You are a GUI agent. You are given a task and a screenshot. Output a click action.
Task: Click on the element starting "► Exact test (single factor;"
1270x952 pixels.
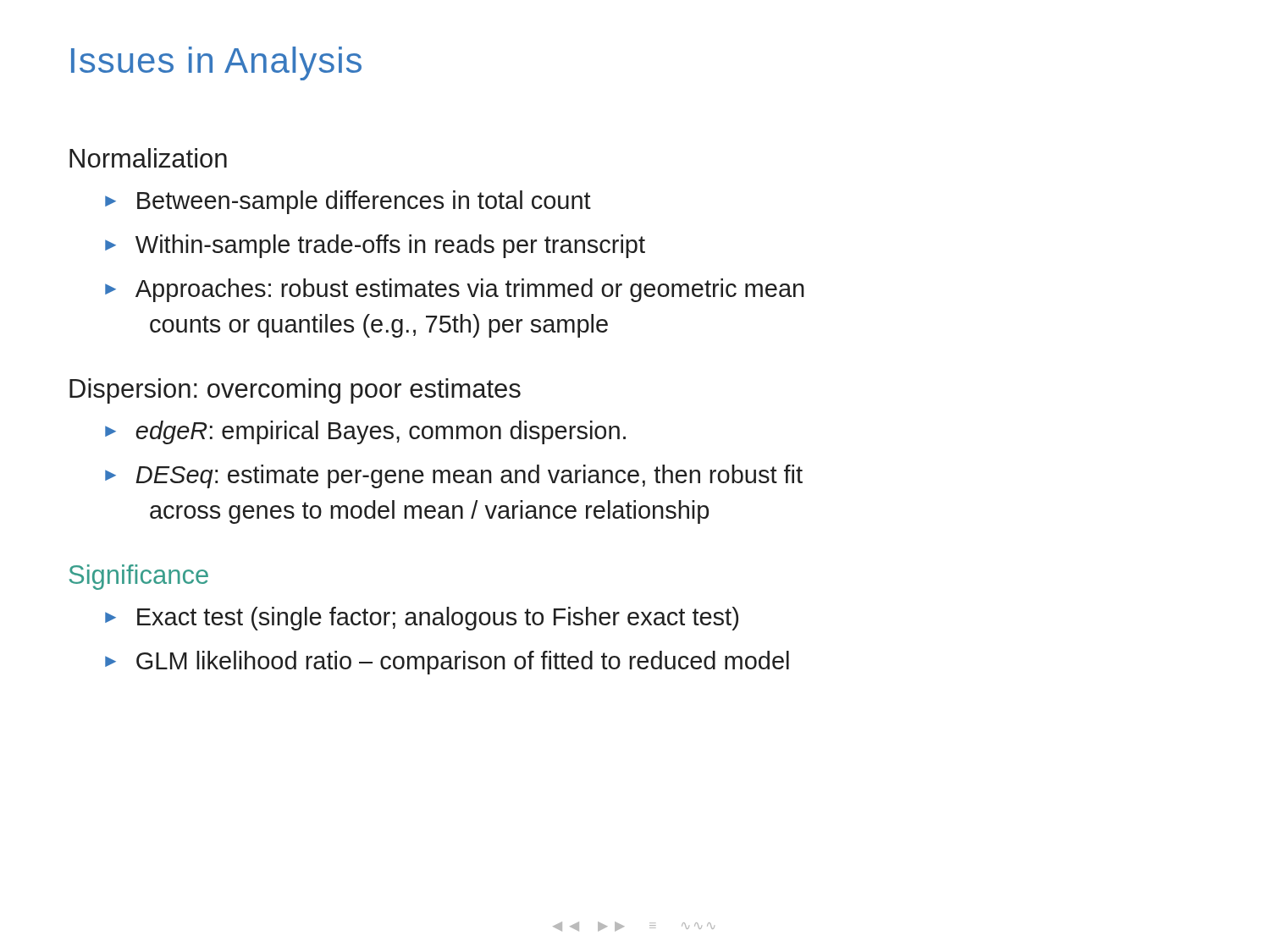(652, 617)
